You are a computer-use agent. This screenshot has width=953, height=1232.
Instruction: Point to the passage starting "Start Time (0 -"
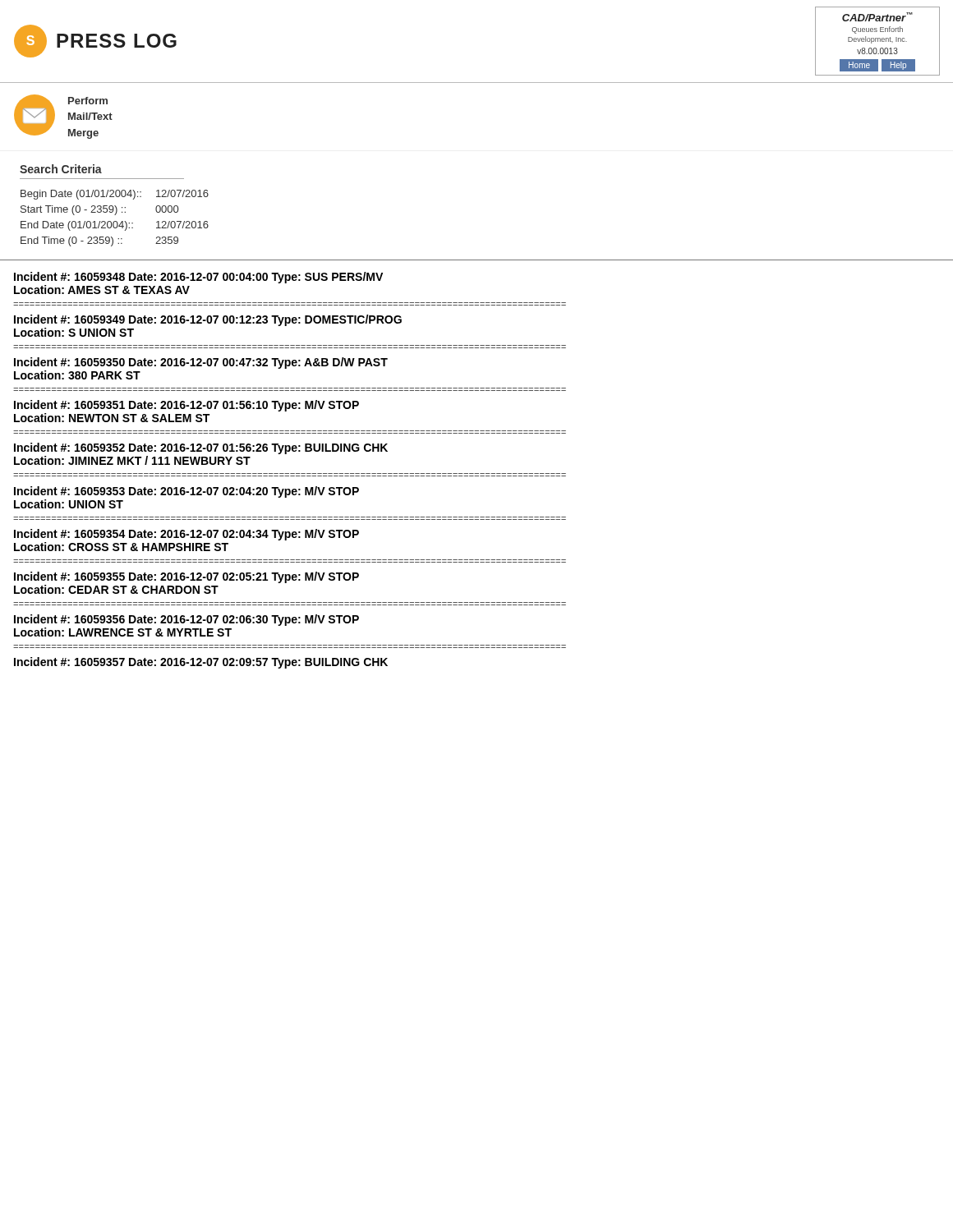click(73, 209)
